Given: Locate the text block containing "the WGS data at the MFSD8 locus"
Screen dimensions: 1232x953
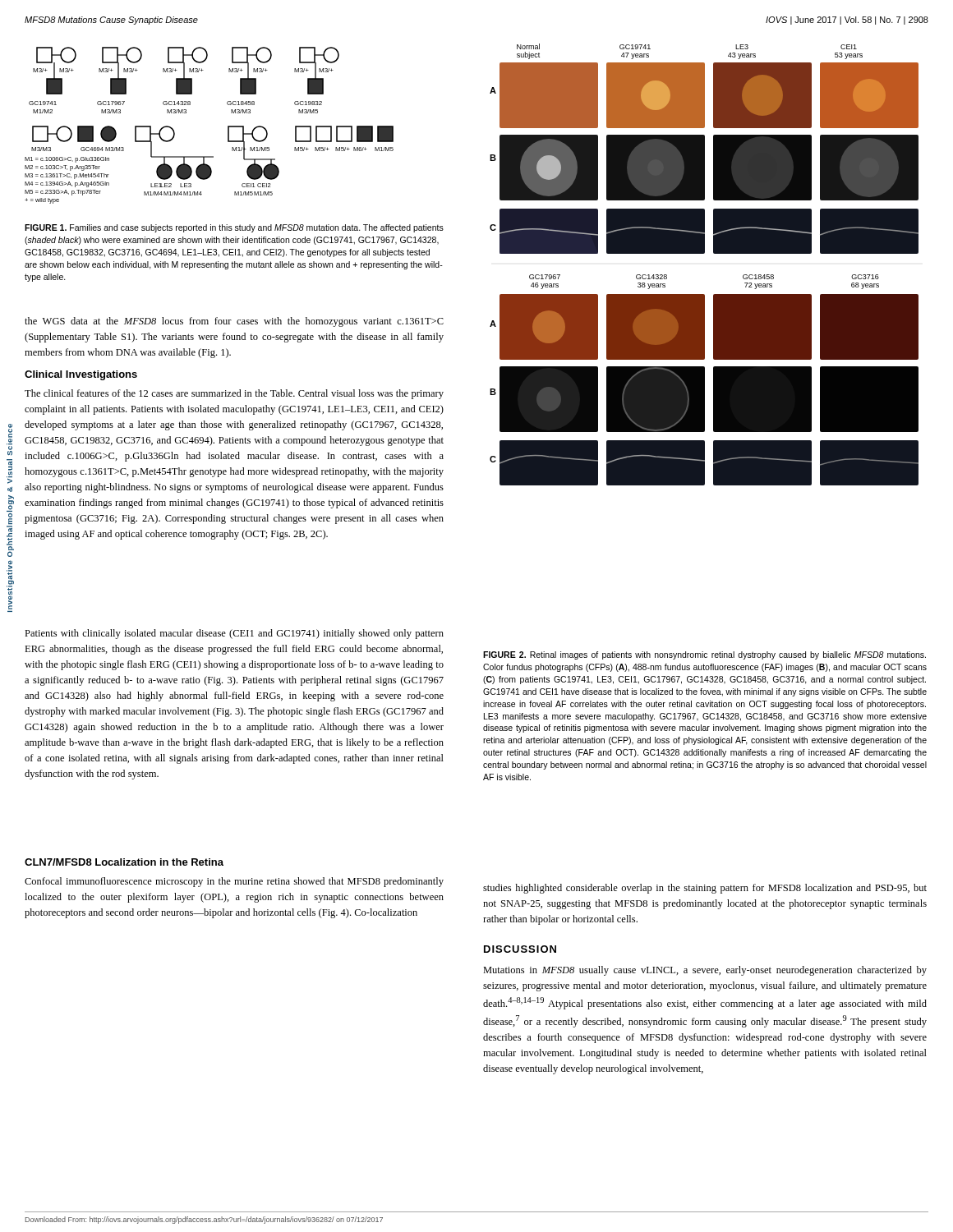Looking at the screenshot, I should (x=234, y=337).
